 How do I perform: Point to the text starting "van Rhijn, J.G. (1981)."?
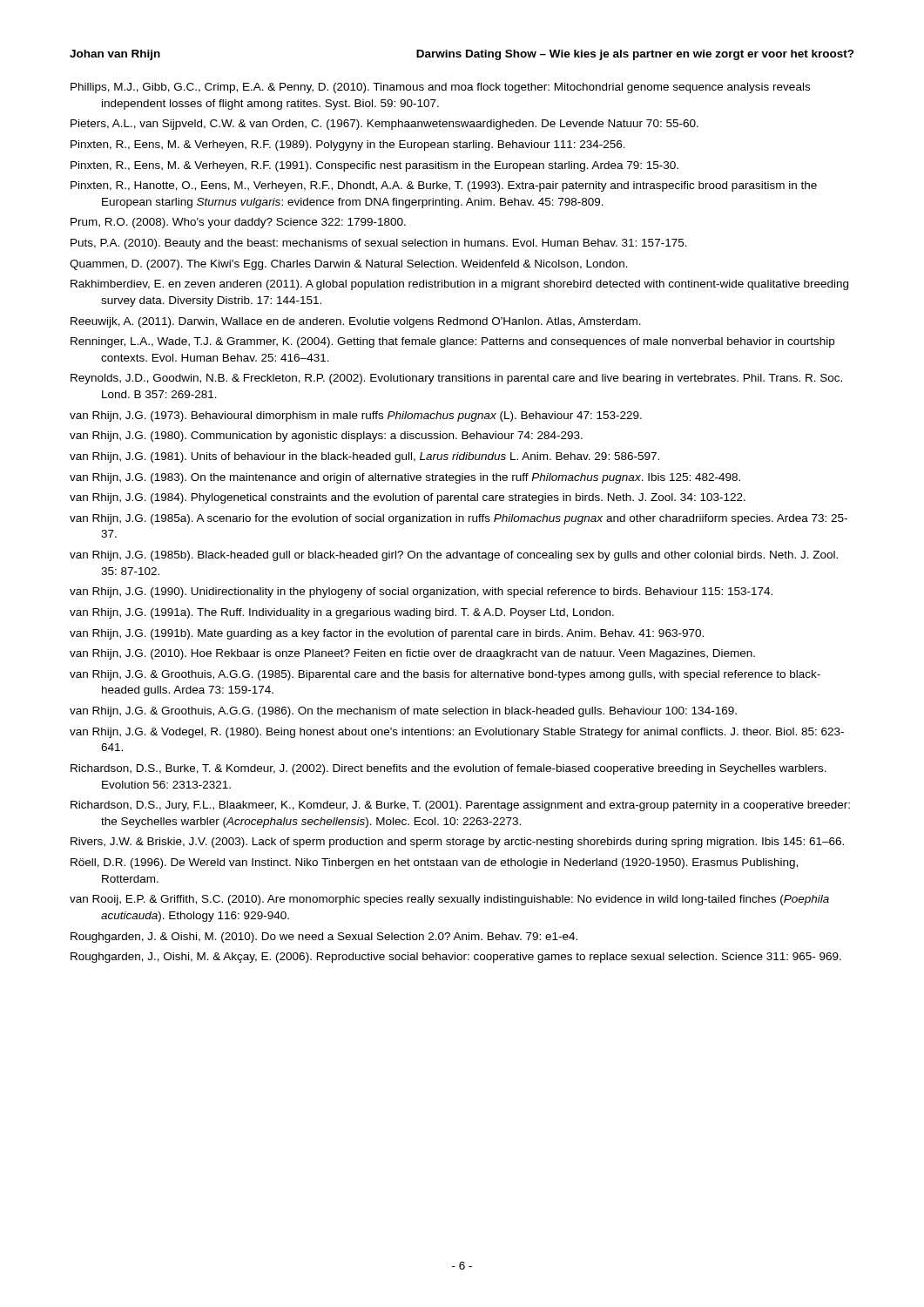(365, 456)
